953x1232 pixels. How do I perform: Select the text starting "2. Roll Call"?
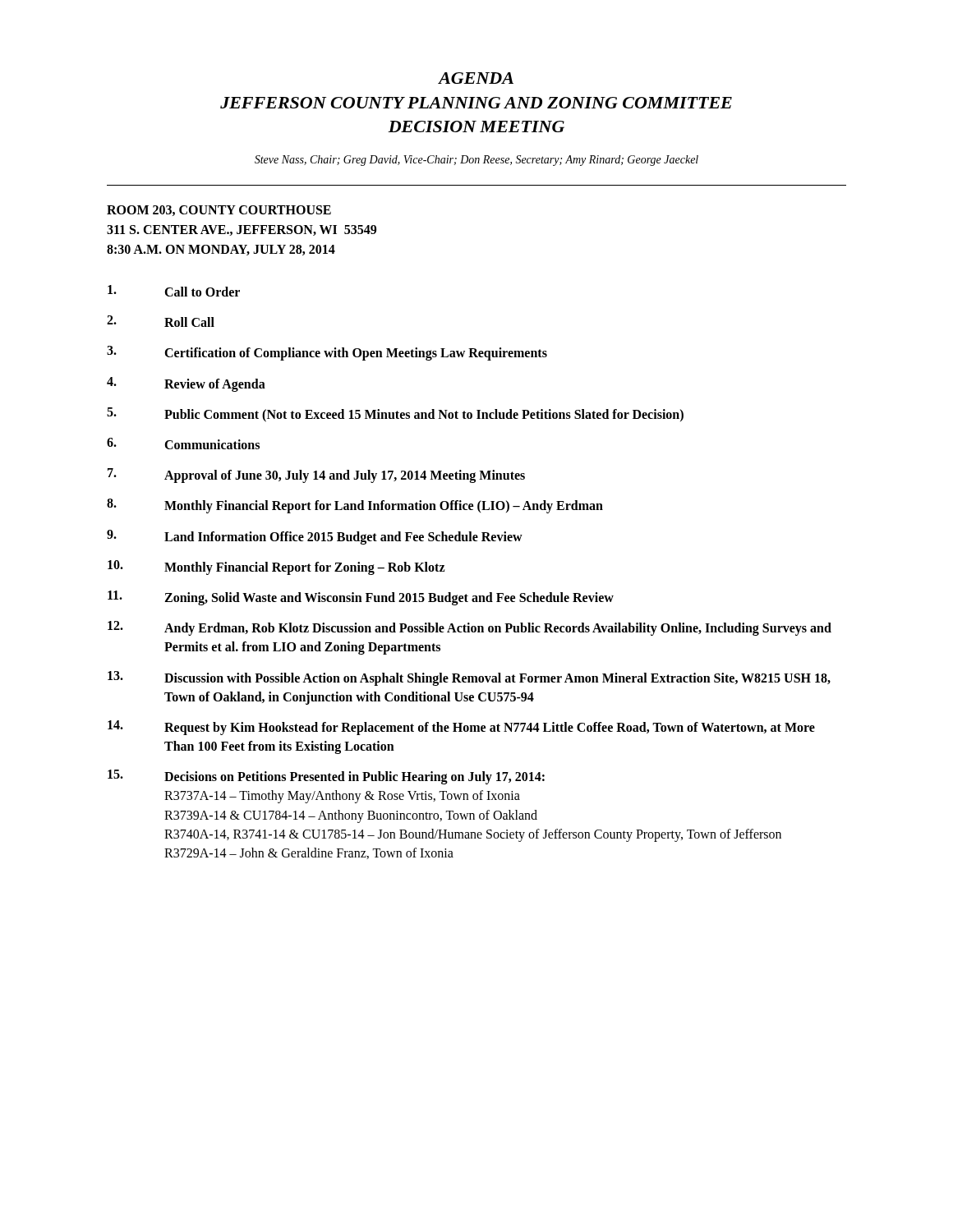point(111,321)
